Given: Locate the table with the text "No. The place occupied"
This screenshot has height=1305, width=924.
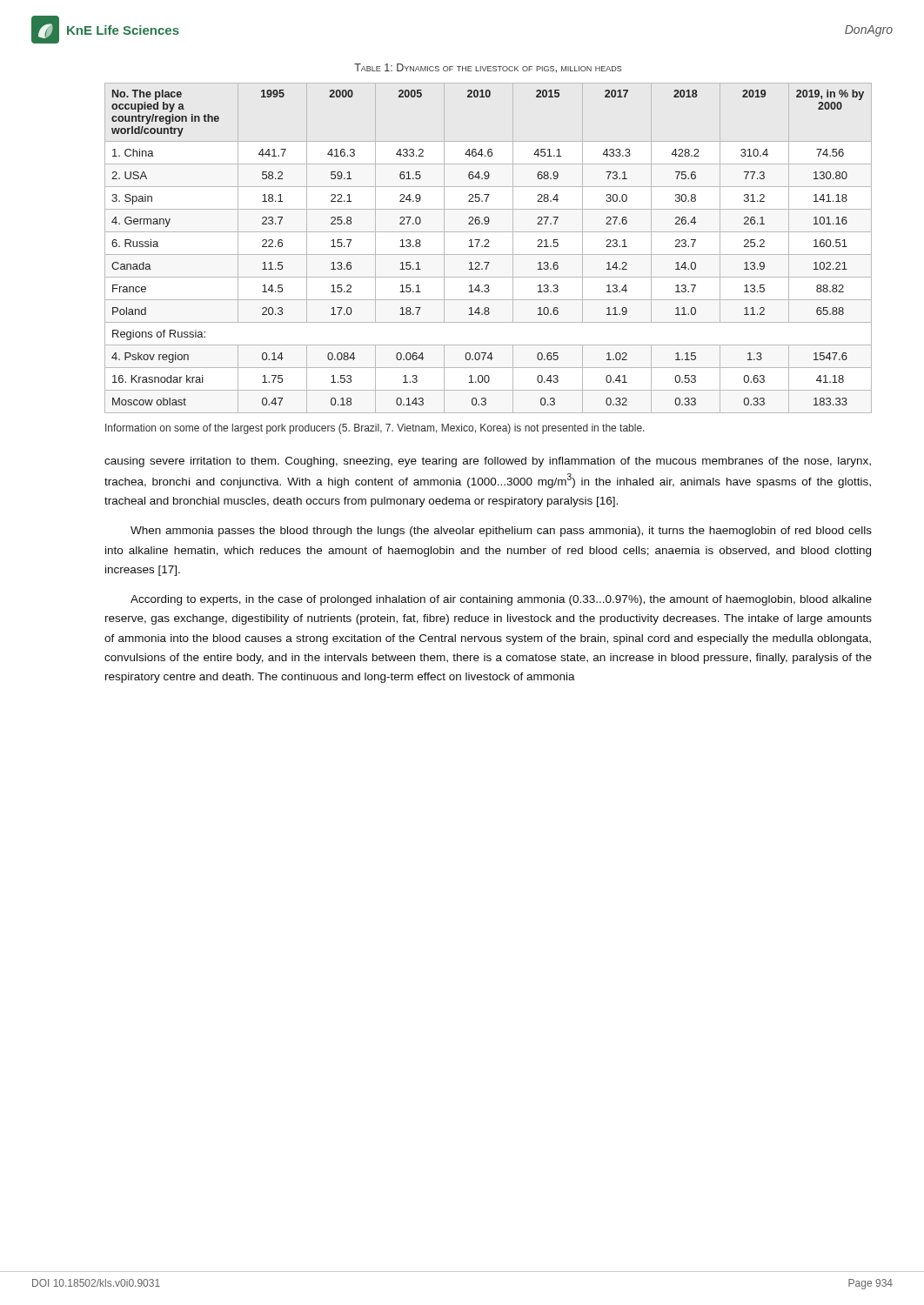Looking at the screenshot, I should 488,248.
